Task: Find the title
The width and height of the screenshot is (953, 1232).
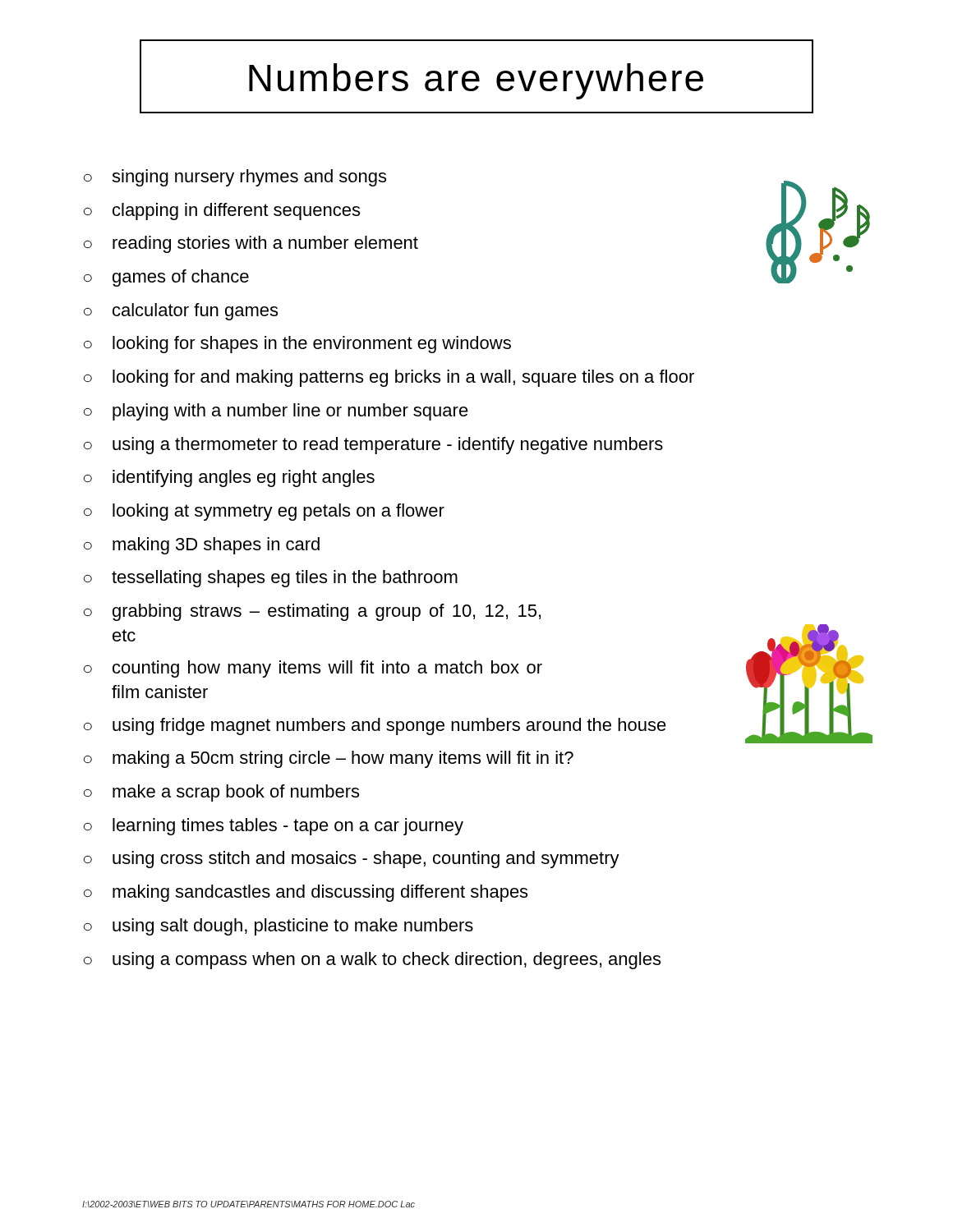Action: (476, 78)
